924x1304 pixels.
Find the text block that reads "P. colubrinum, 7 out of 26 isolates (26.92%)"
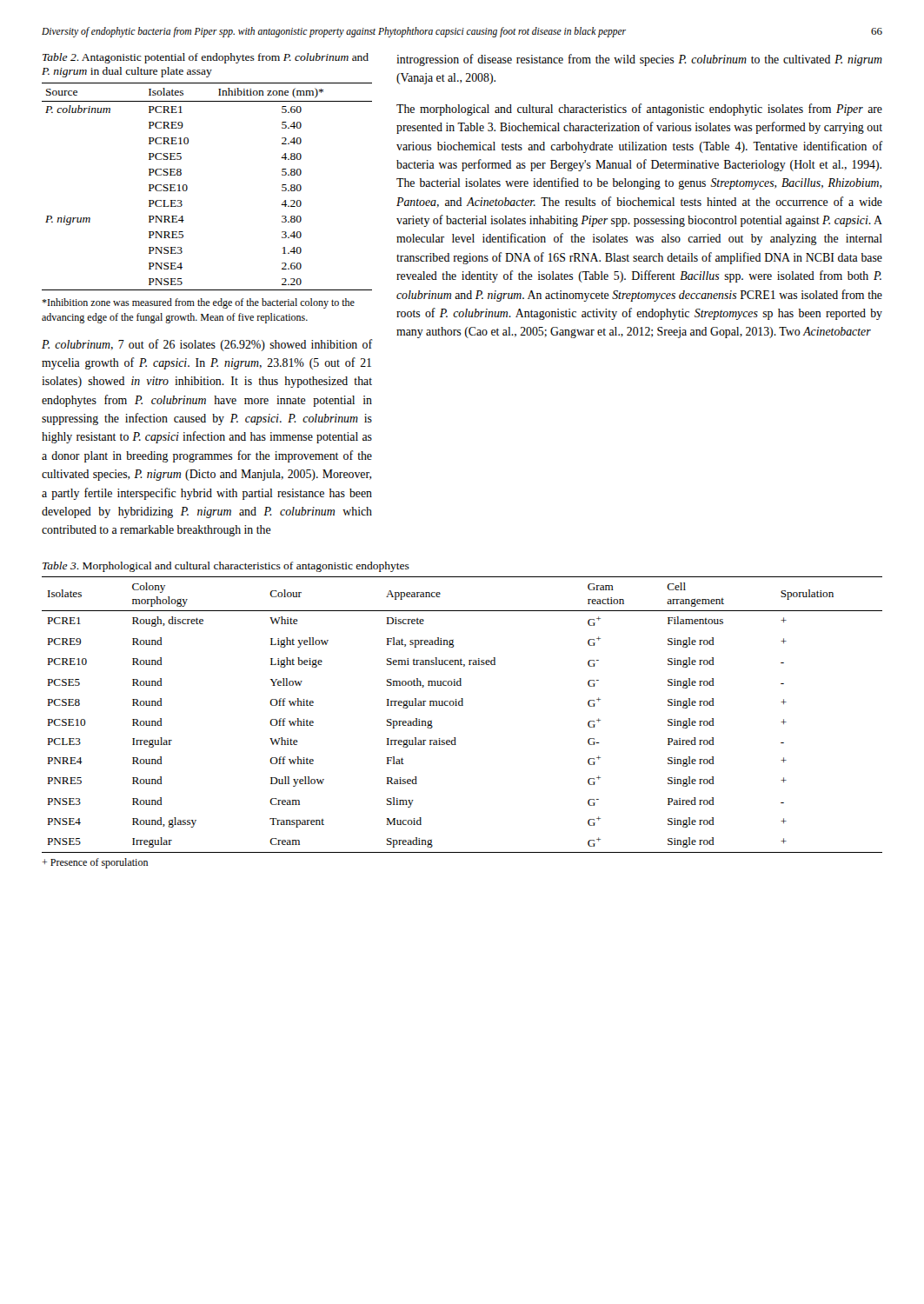coord(207,437)
